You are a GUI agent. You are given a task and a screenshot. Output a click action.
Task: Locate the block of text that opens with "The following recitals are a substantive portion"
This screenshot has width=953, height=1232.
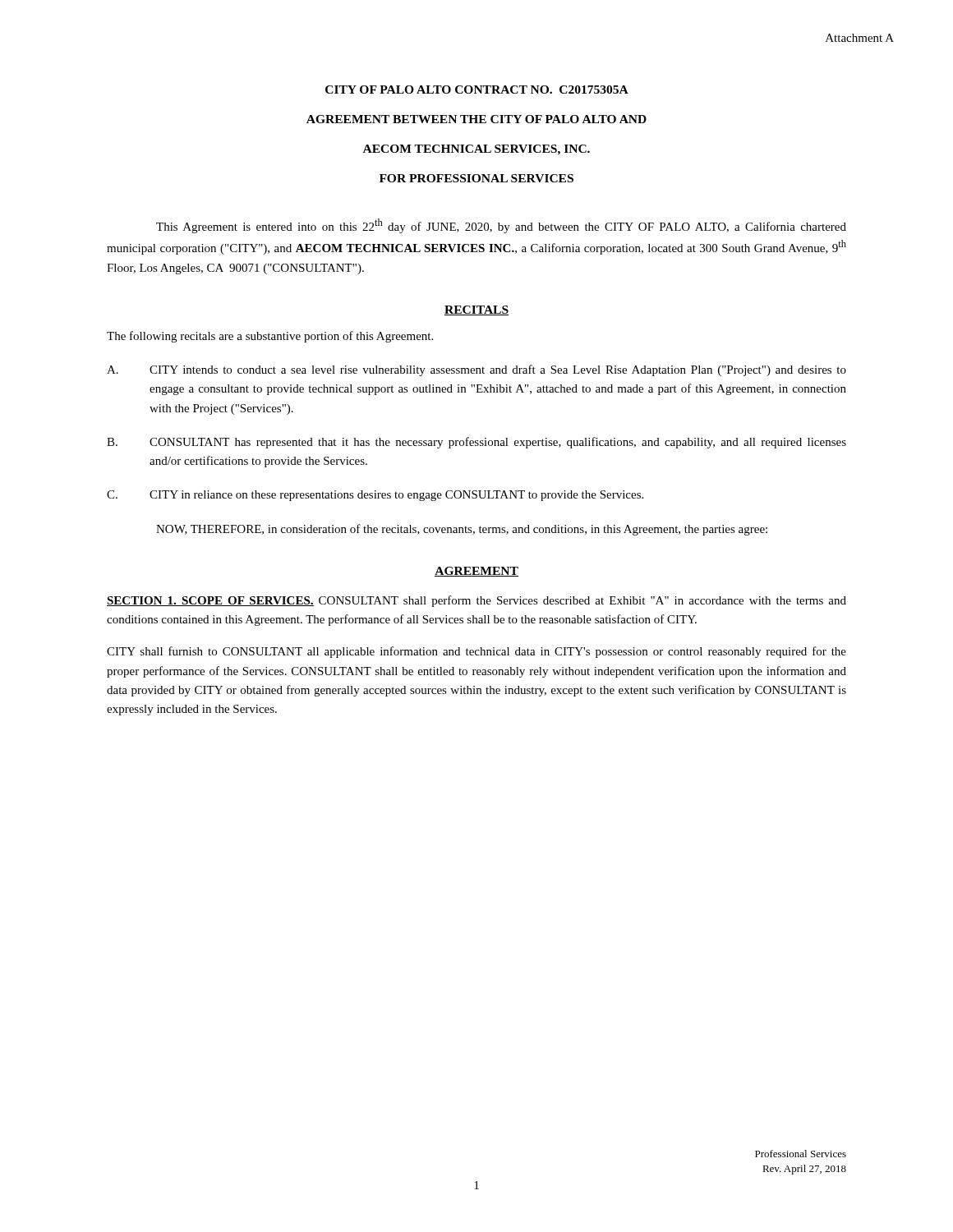[x=270, y=336]
